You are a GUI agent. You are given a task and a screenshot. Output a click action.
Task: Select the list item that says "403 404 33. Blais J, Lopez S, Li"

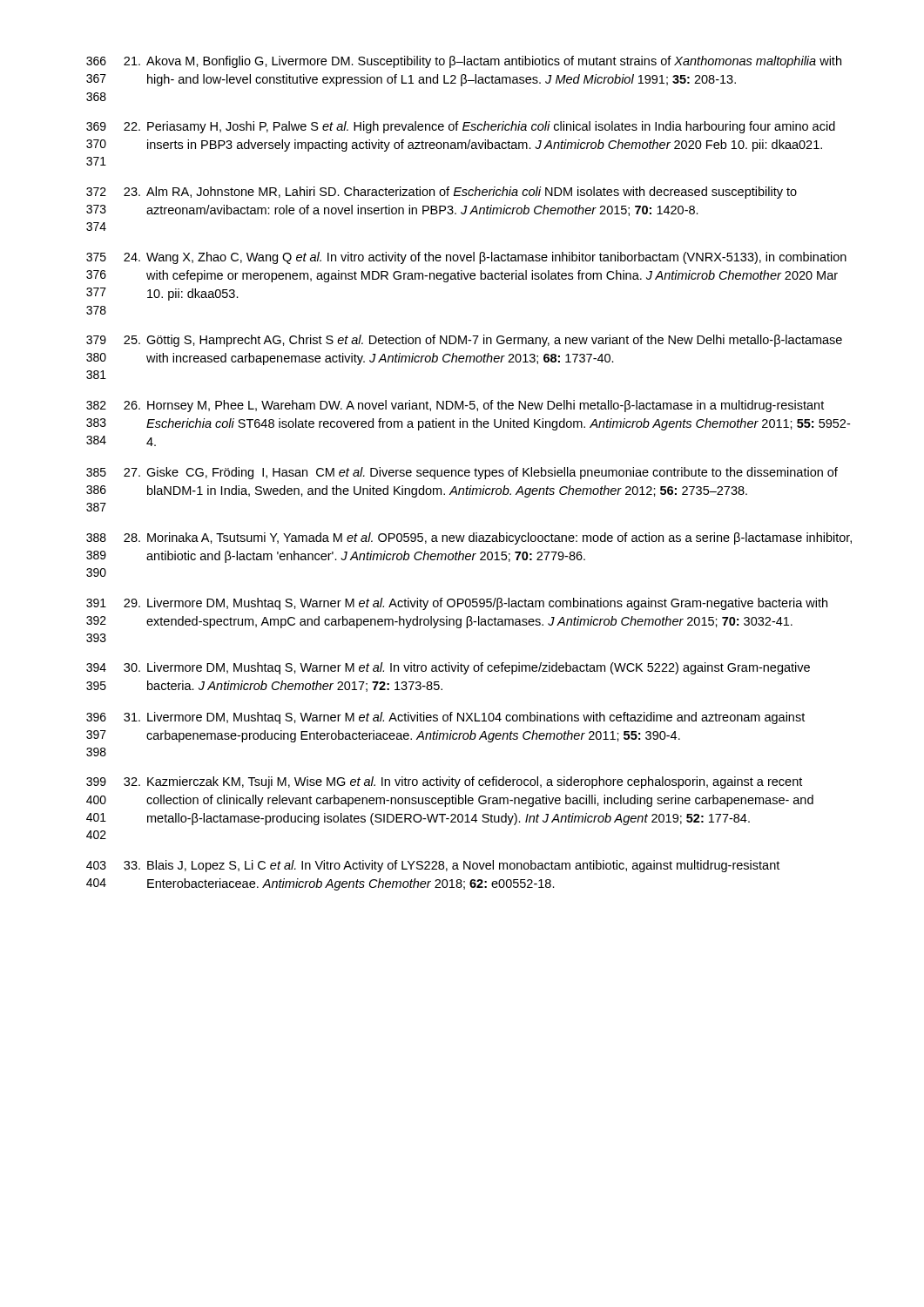pyautogui.click(x=462, y=875)
